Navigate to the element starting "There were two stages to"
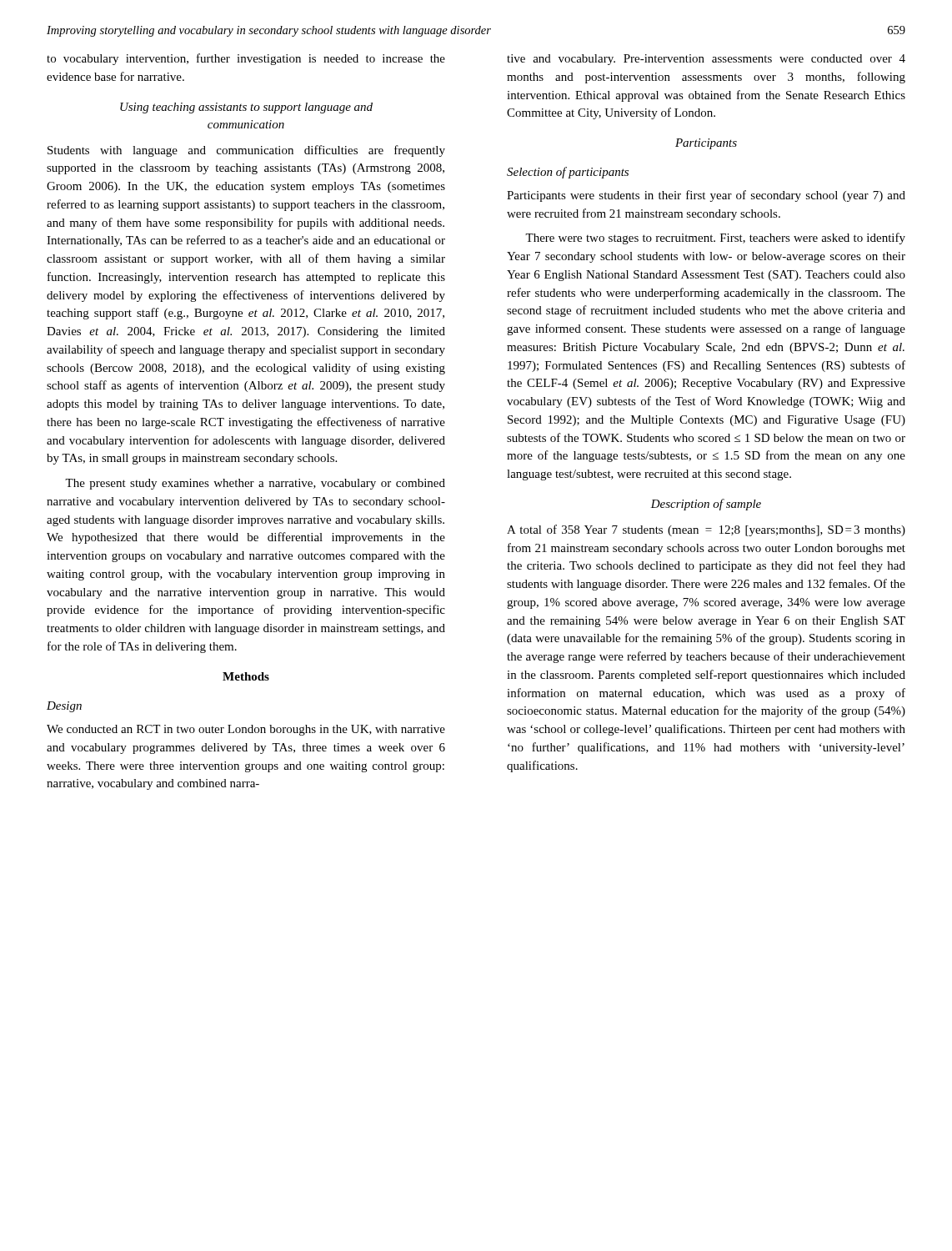Image resolution: width=952 pixels, height=1251 pixels. coord(706,357)
